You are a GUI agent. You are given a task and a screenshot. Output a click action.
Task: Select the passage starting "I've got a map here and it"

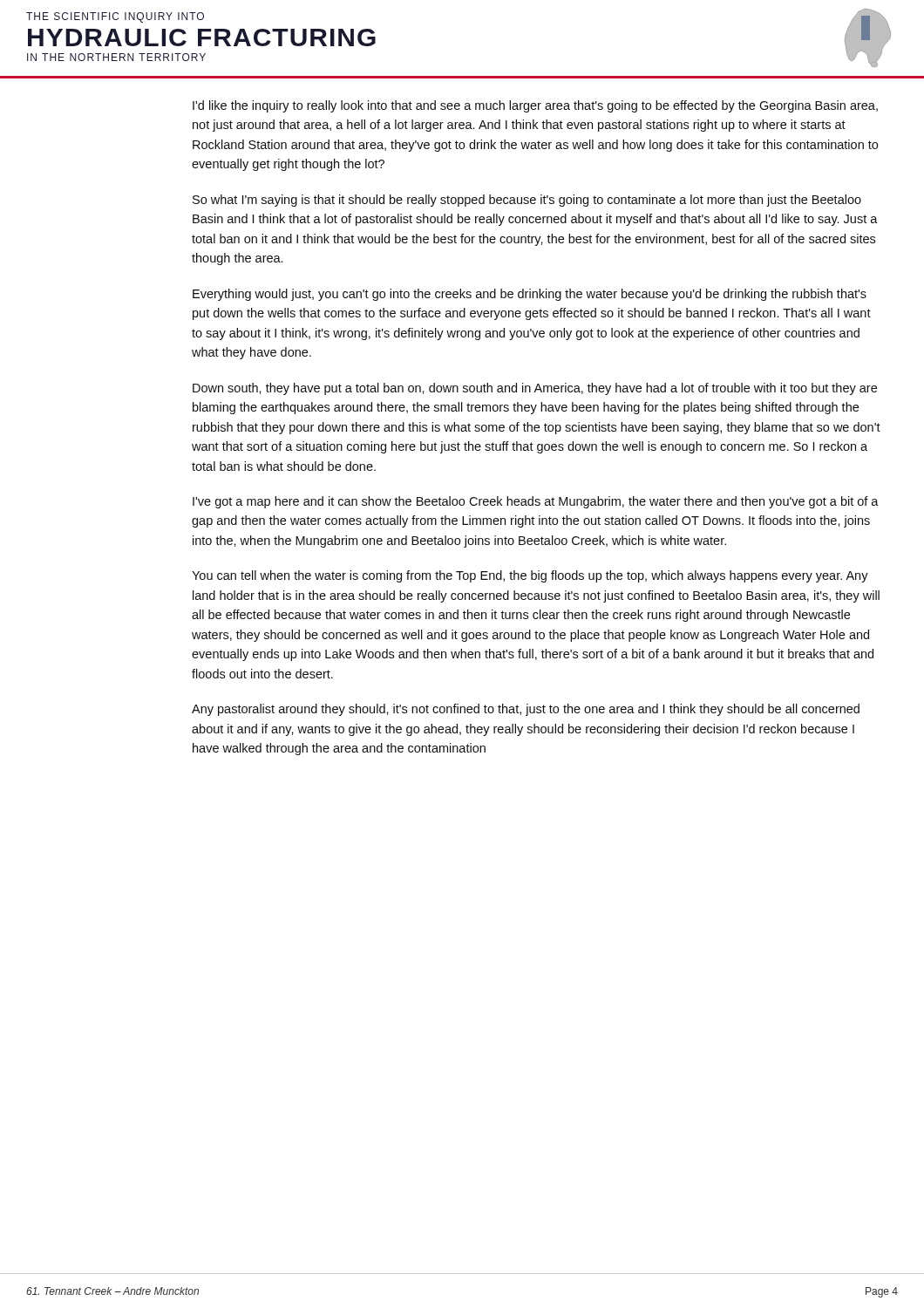pyautogui.click(x=536, y=521)
